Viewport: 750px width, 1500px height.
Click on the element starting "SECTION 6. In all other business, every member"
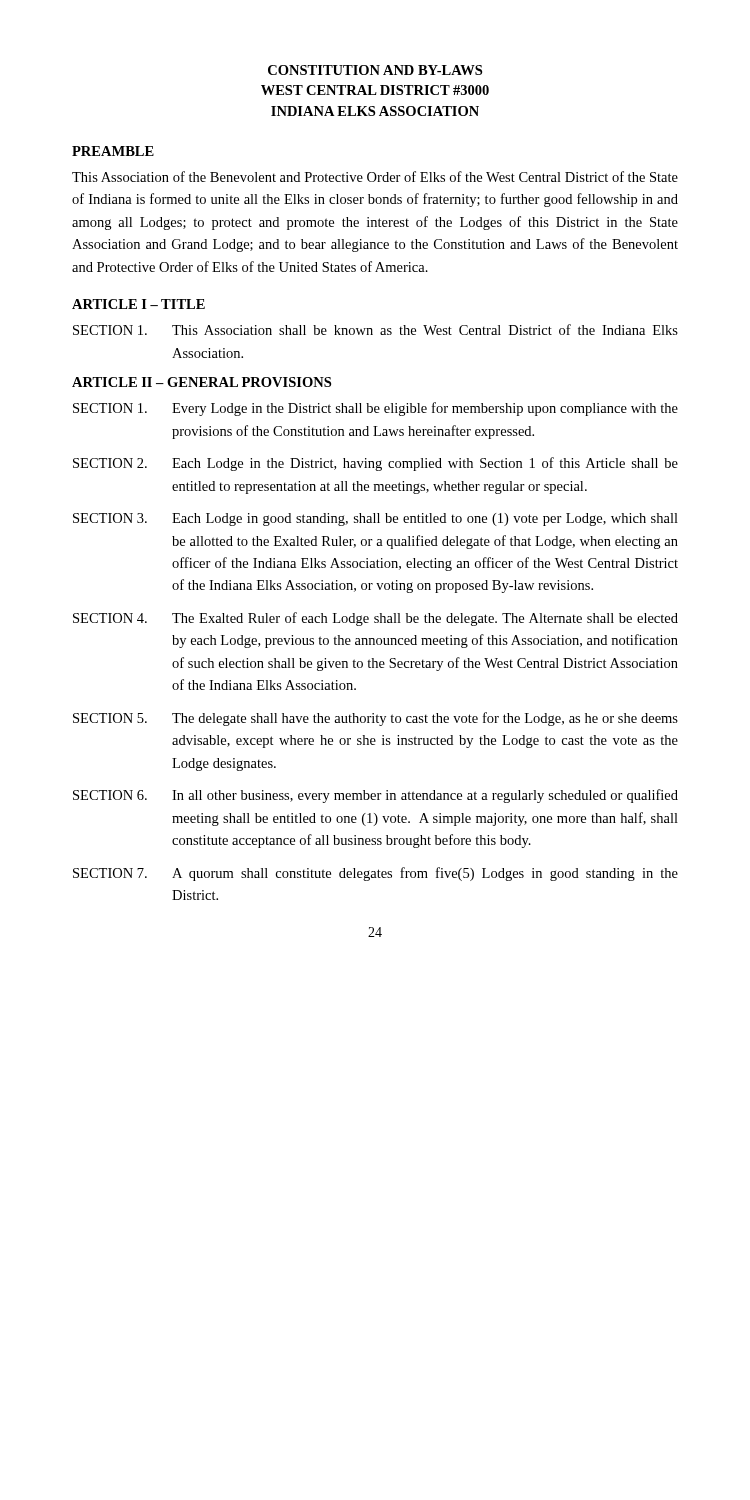375,818
